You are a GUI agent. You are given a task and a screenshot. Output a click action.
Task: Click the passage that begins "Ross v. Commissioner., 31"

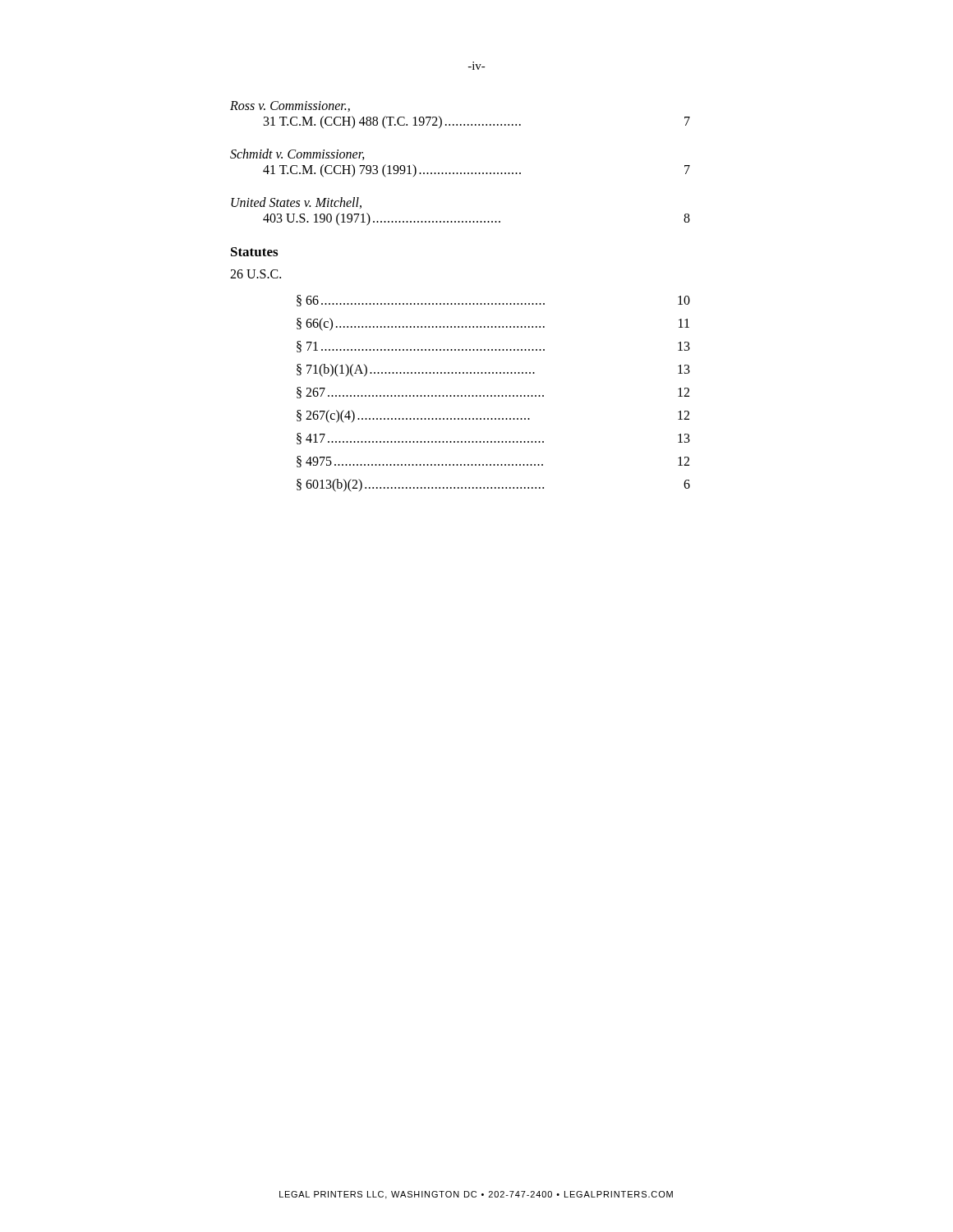click(460, 114)
